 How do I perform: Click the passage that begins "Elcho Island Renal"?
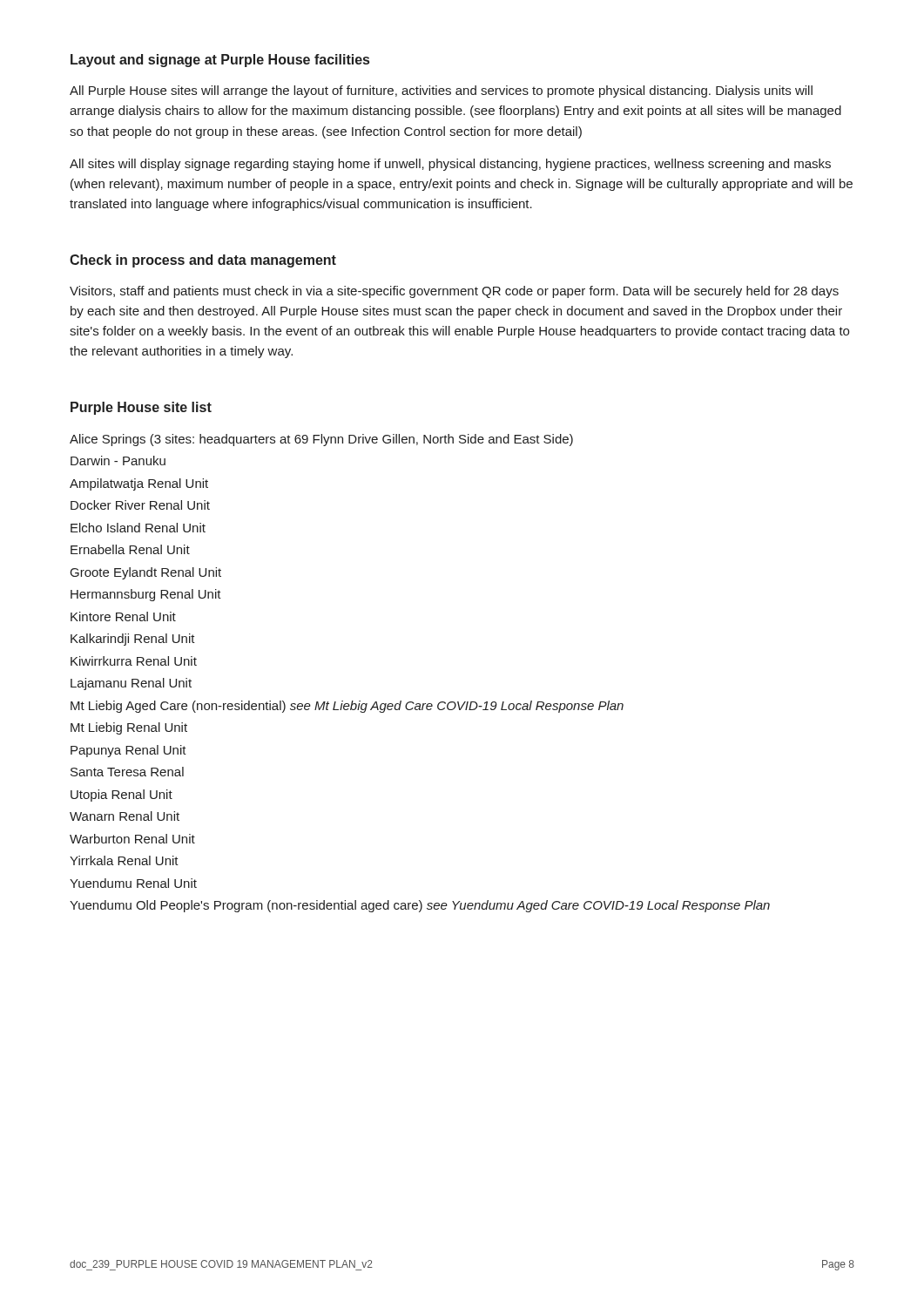pos(138,527)
